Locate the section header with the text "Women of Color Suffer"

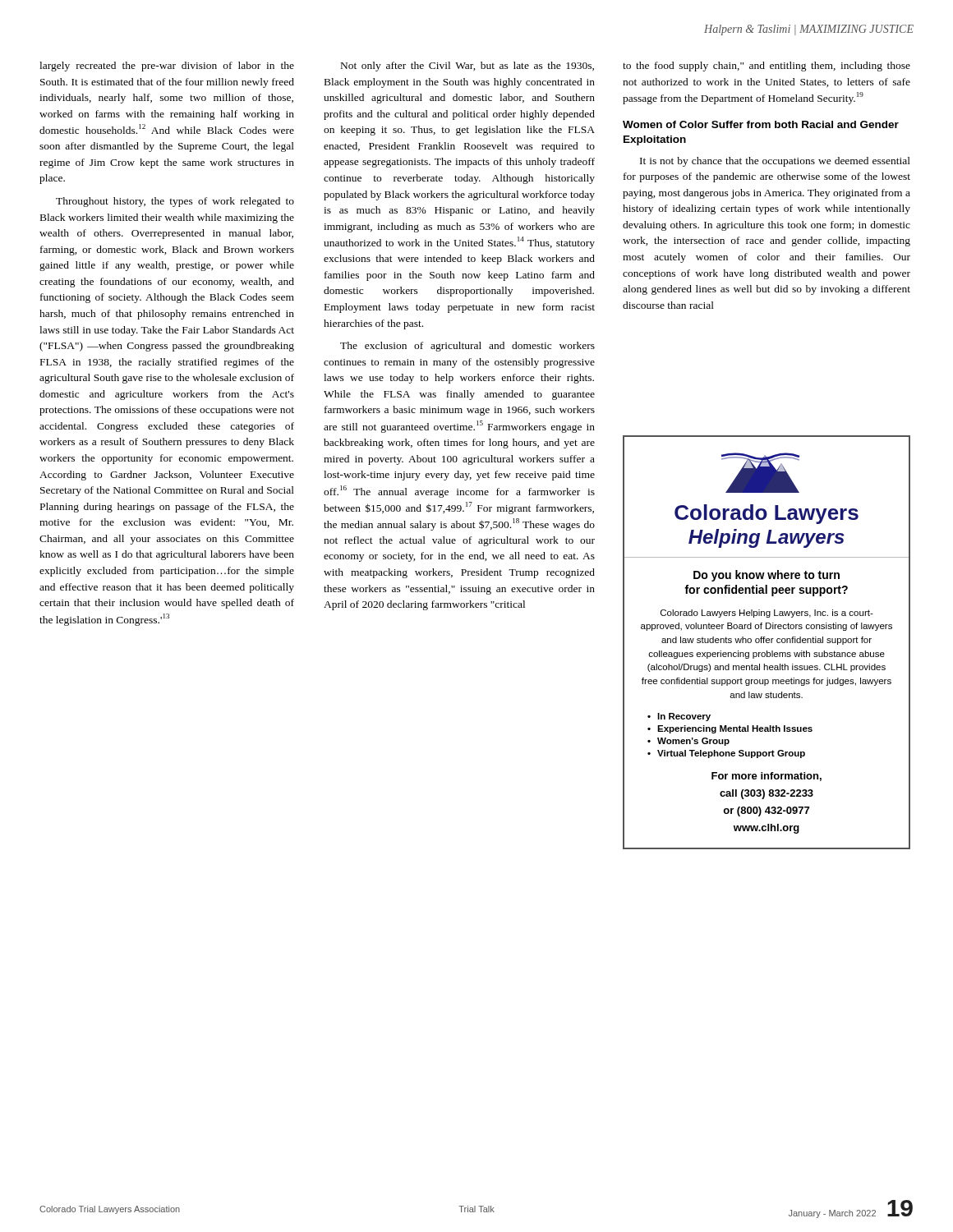coord(761,132)
